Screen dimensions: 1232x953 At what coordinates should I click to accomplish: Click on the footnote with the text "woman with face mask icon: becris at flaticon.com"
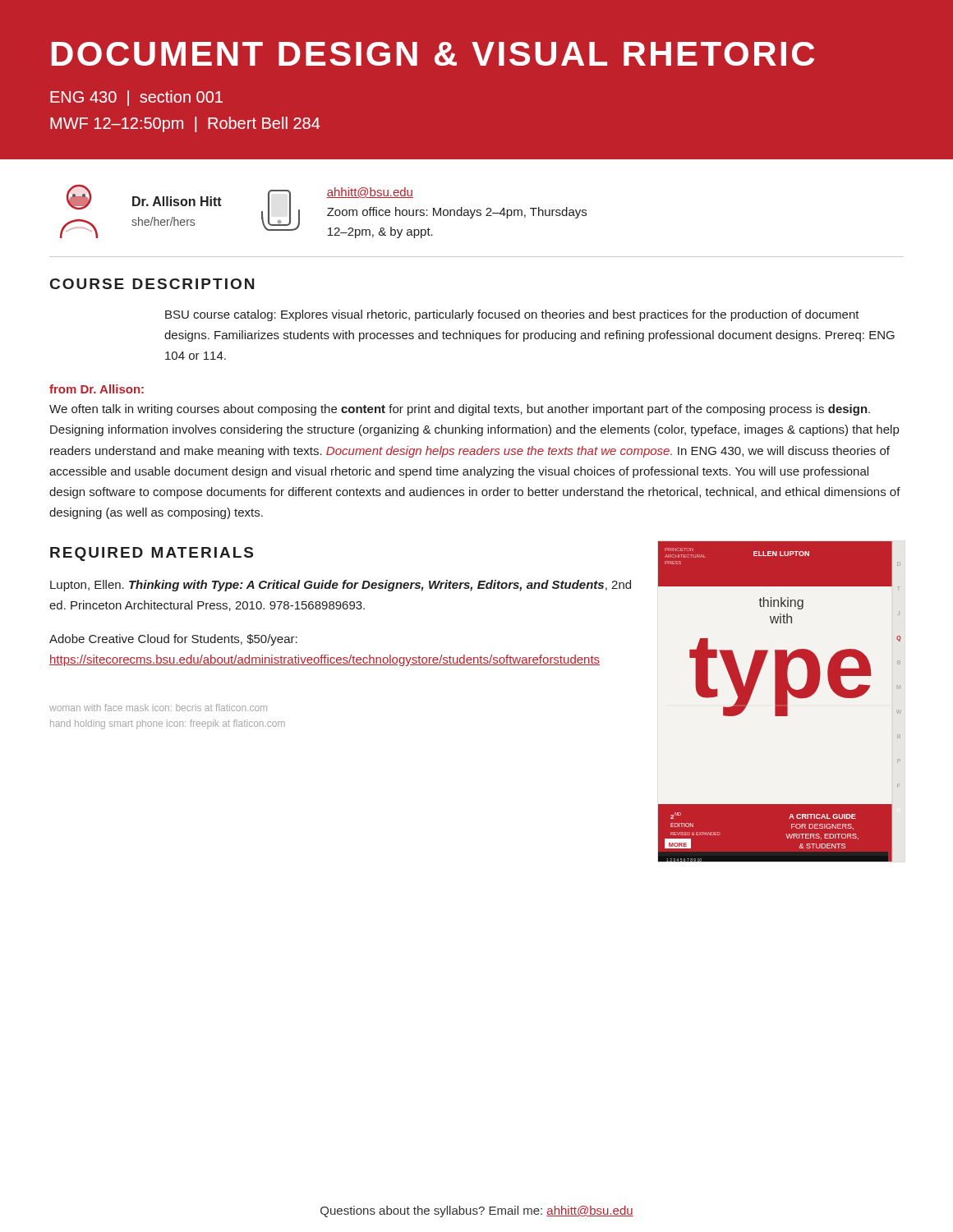click(x=167, y=716)
